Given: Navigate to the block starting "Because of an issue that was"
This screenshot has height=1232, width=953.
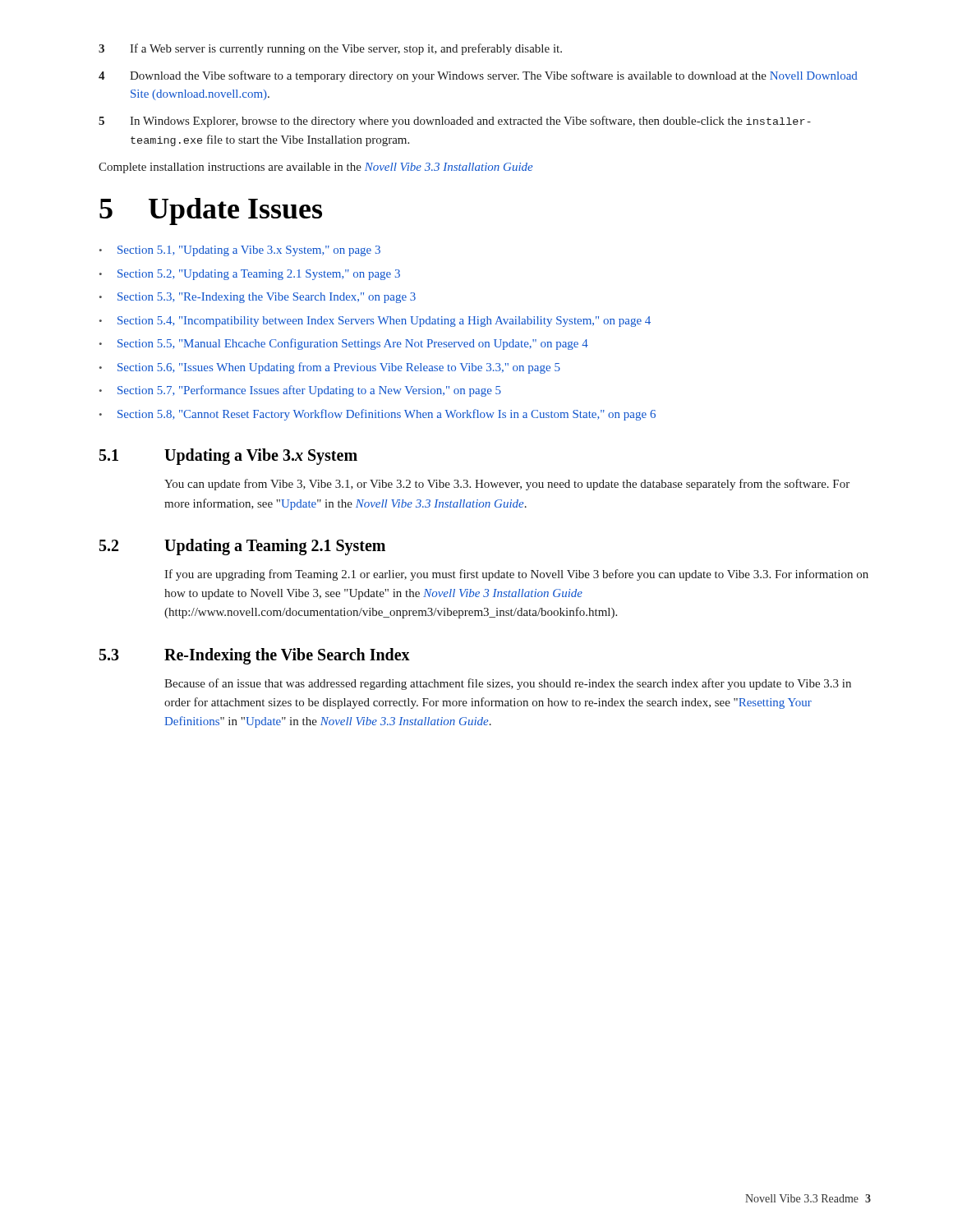Looking at the screenshot, I should [x=508, y=702].
